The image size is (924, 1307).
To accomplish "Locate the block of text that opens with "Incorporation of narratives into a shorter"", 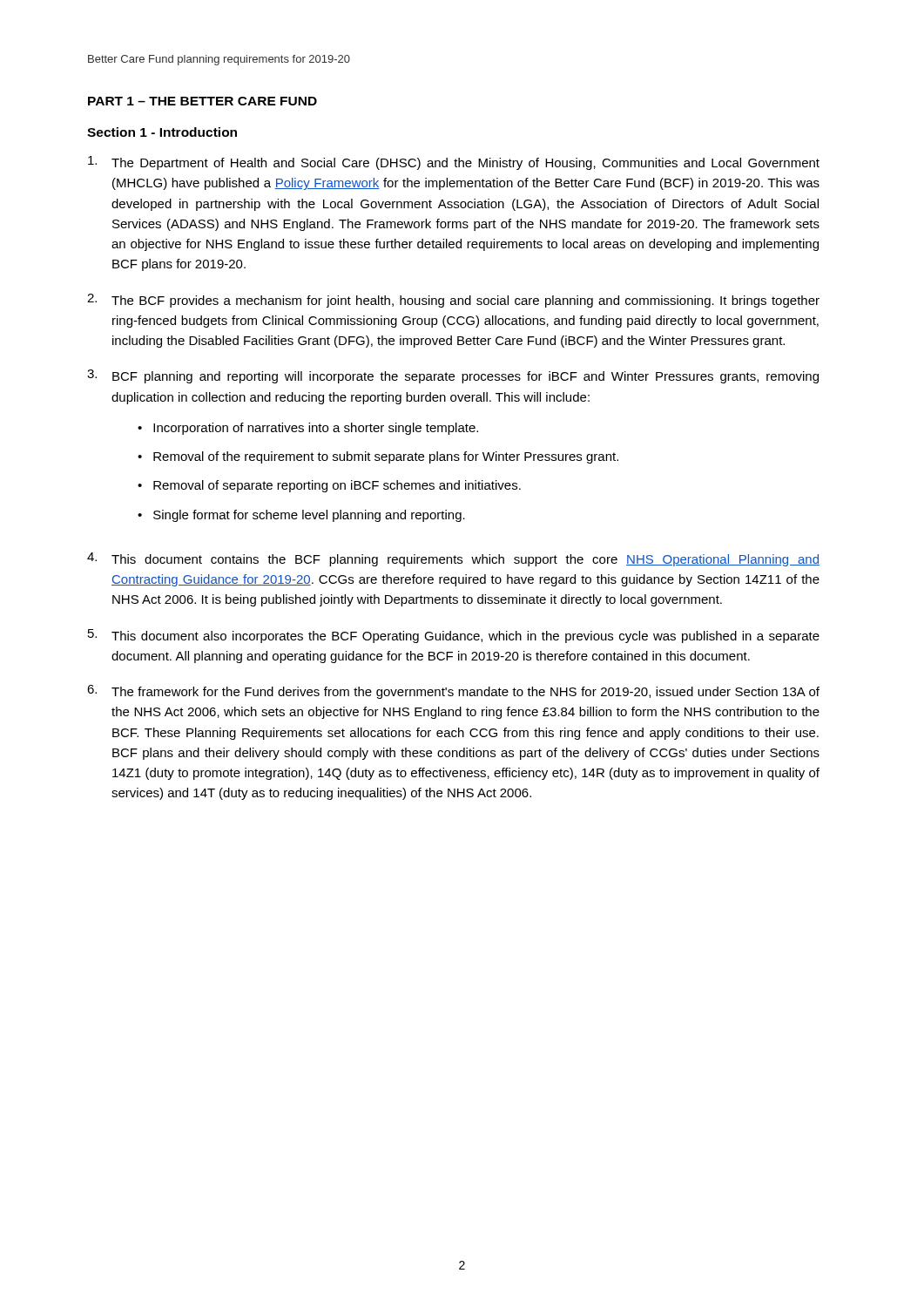I will [x=316, y=427].
